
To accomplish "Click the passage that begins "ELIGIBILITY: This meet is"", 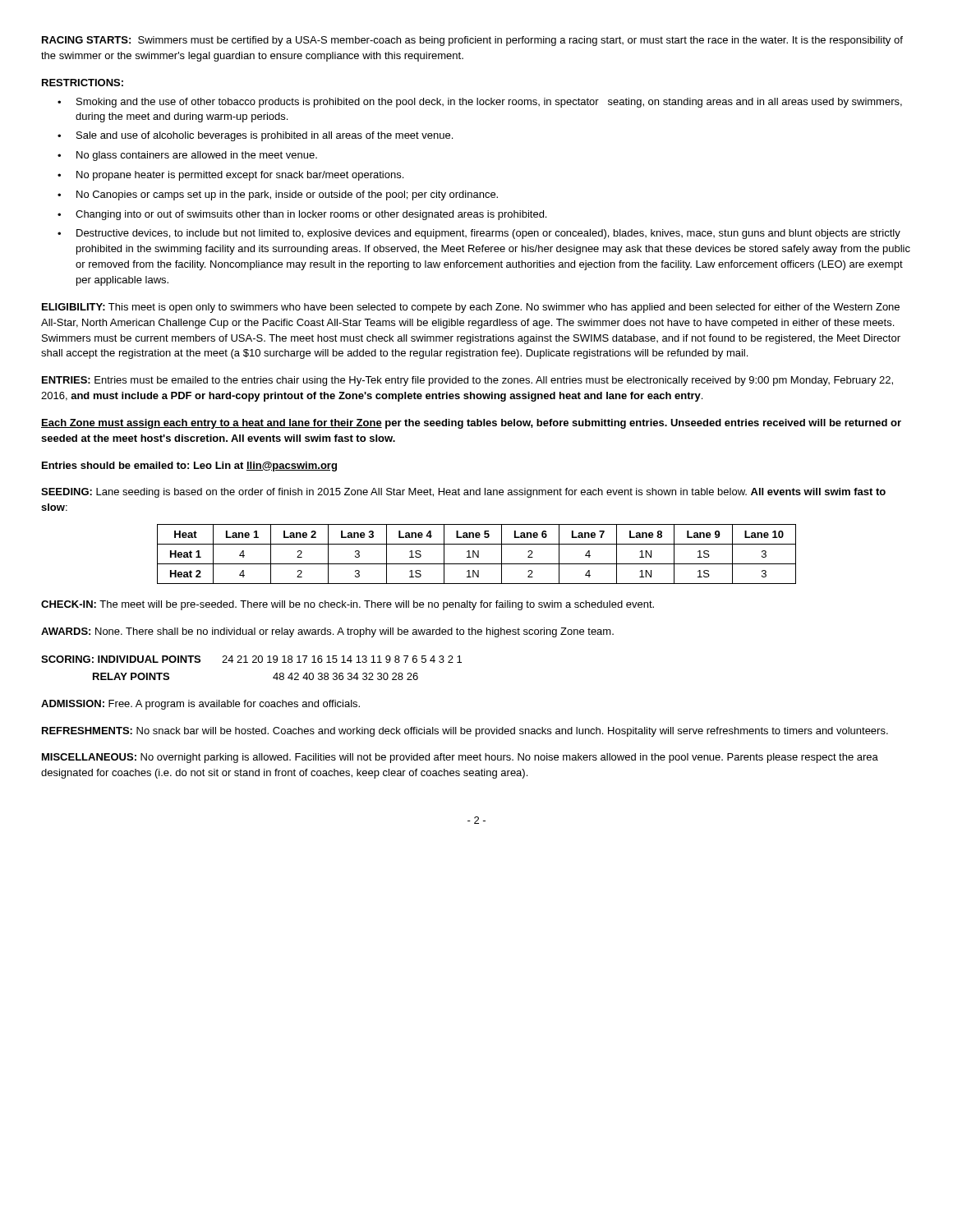I will 471,330.
